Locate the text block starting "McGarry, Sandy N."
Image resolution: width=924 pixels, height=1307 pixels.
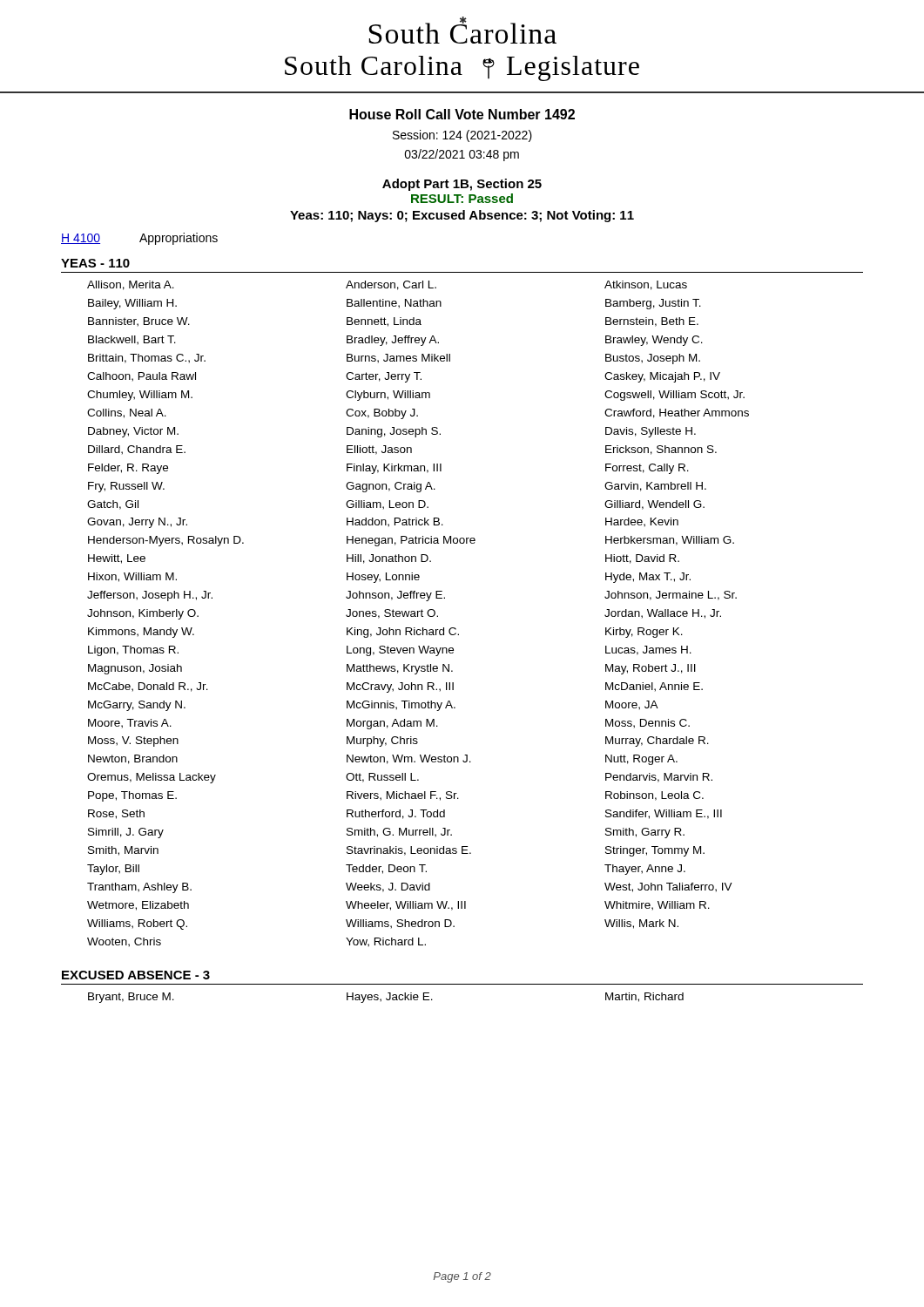pyautogui.click(x=137, y=704)
